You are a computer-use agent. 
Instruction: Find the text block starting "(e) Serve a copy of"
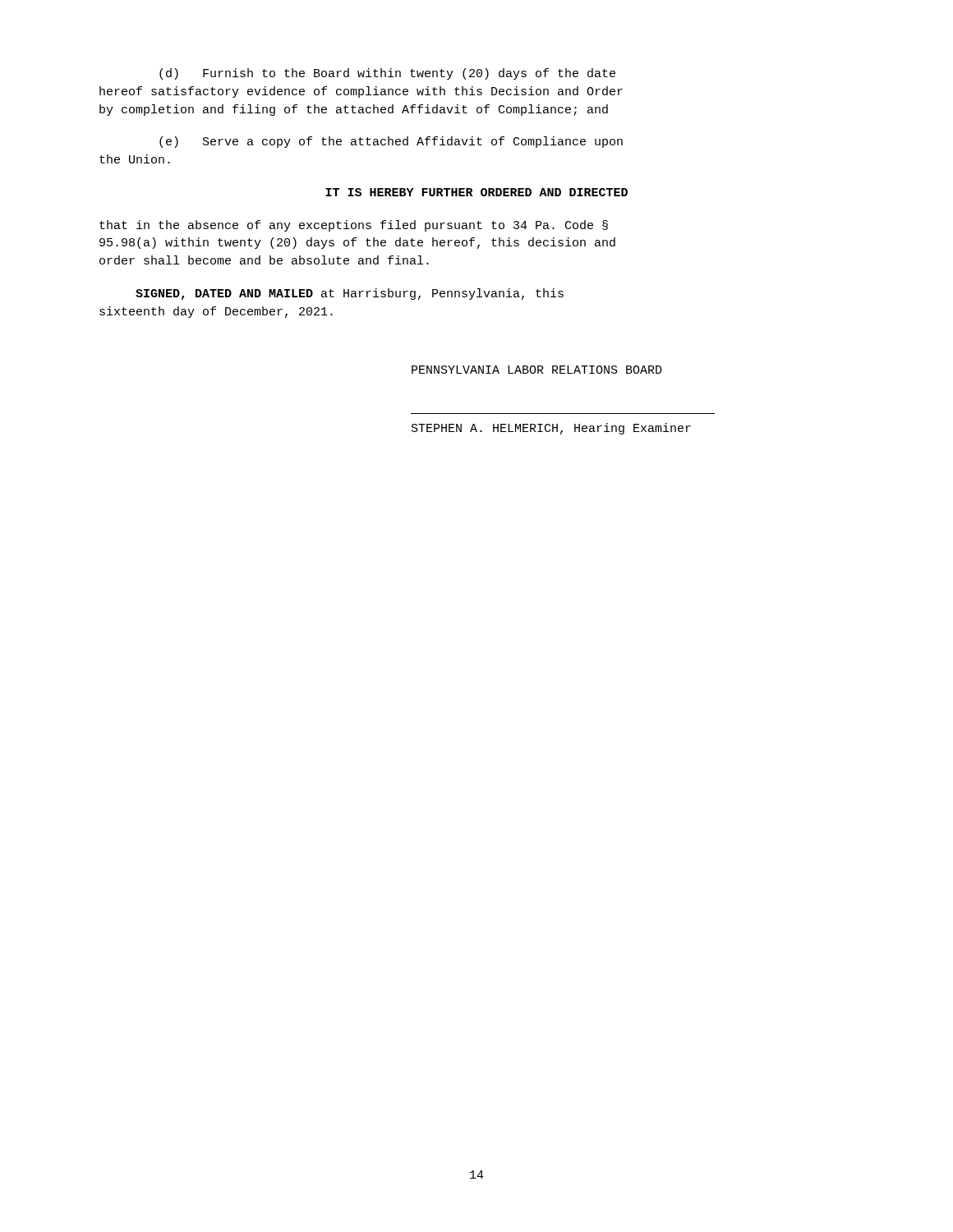coord(361,152)
